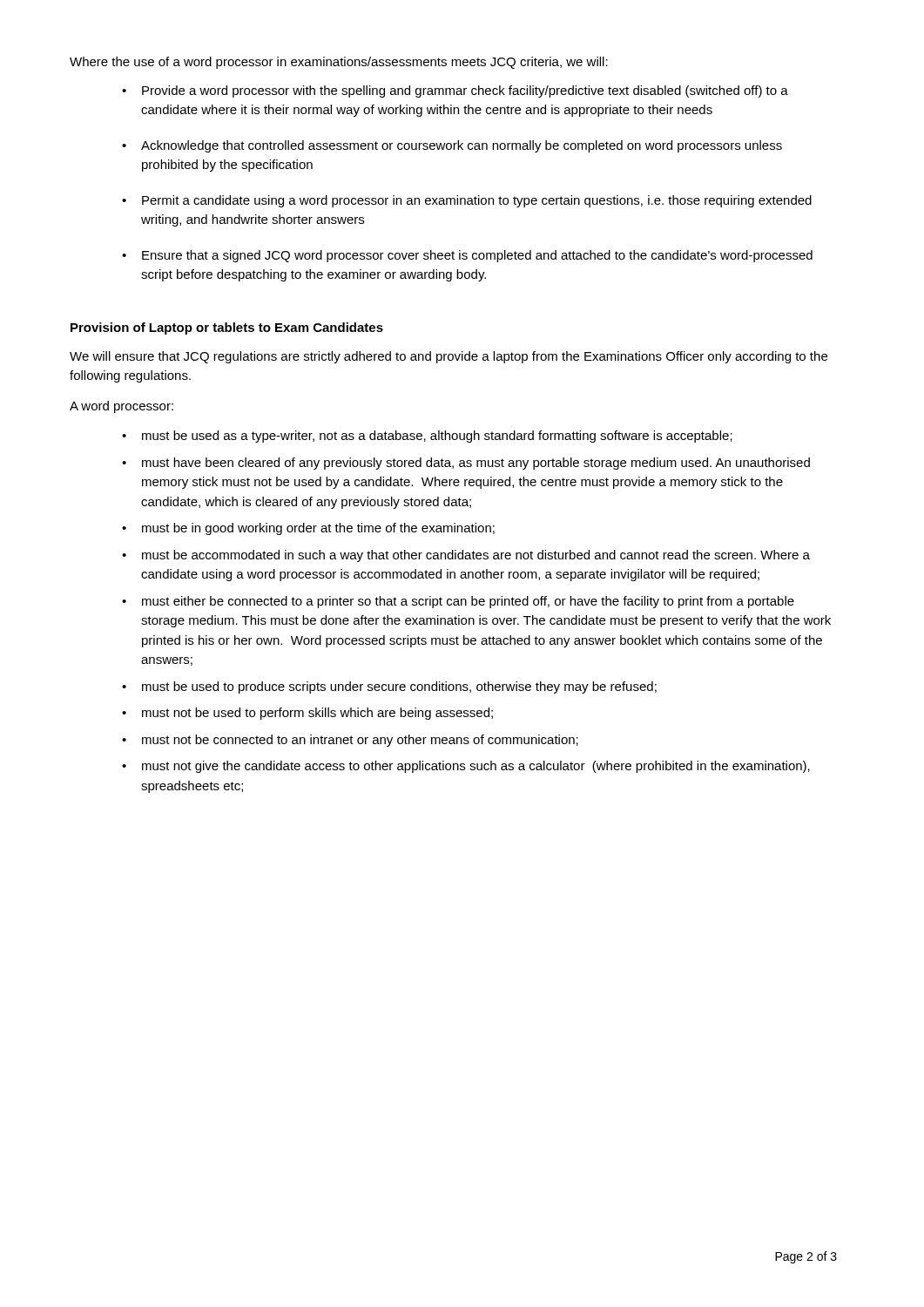Image resolution: width=924 pixels, height=1307 pixels.
Task: Click on the text starting "Acknowledge that controlled assessment or coursework"
Action: [x=462, y=154]
